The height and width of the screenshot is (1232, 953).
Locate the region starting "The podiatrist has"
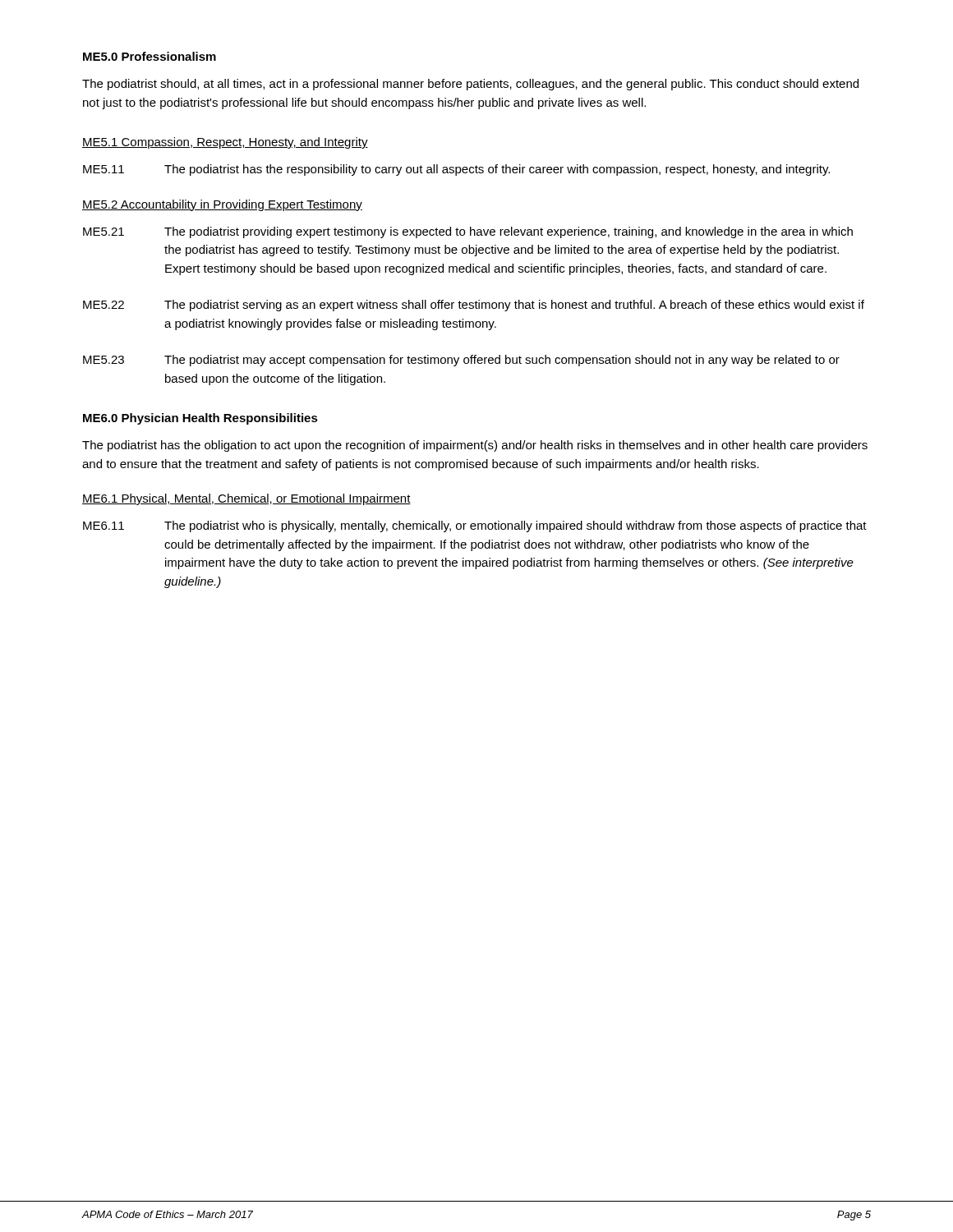(x=475, y=454)
